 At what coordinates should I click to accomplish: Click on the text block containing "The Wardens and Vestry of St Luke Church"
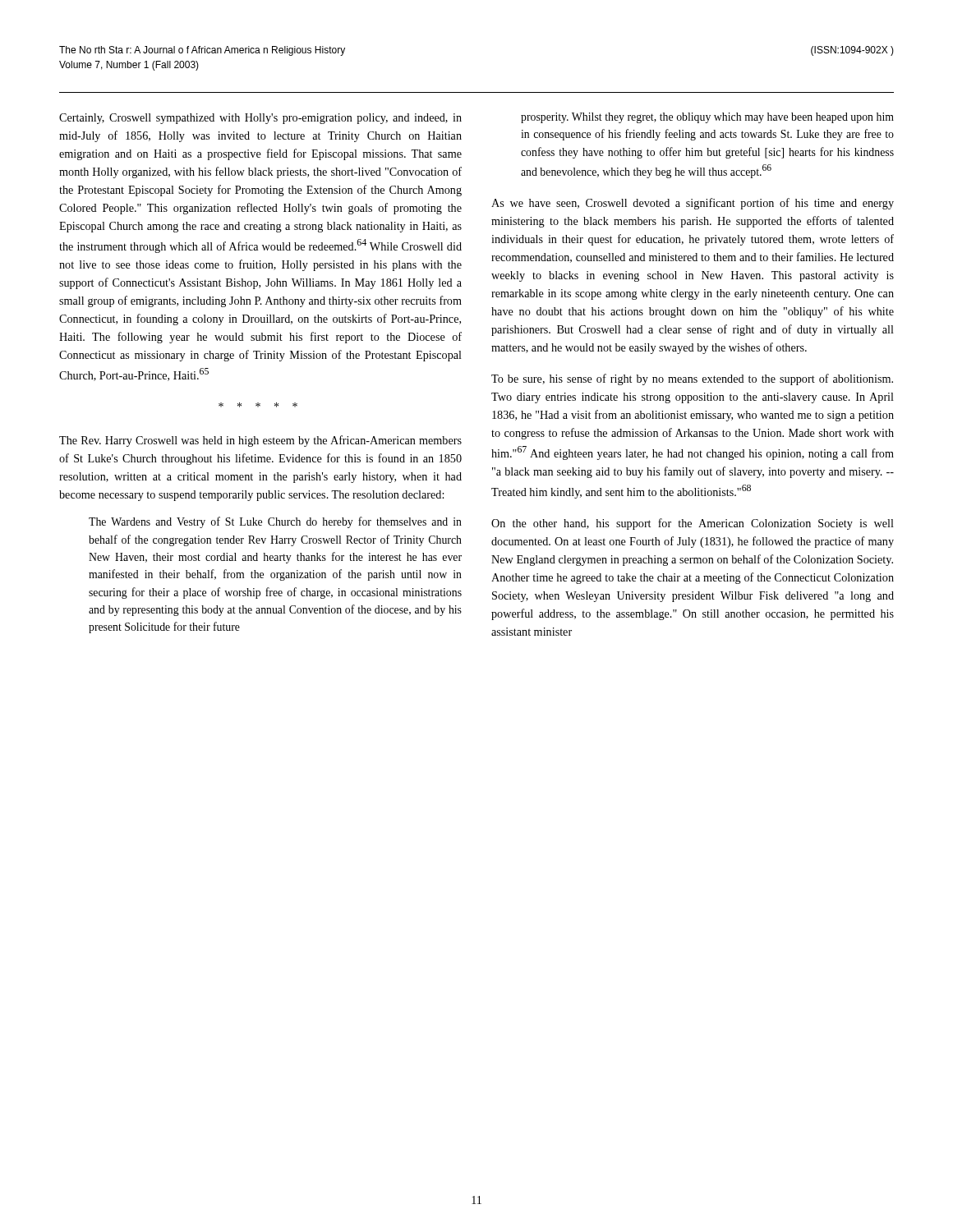coord(275,575)
